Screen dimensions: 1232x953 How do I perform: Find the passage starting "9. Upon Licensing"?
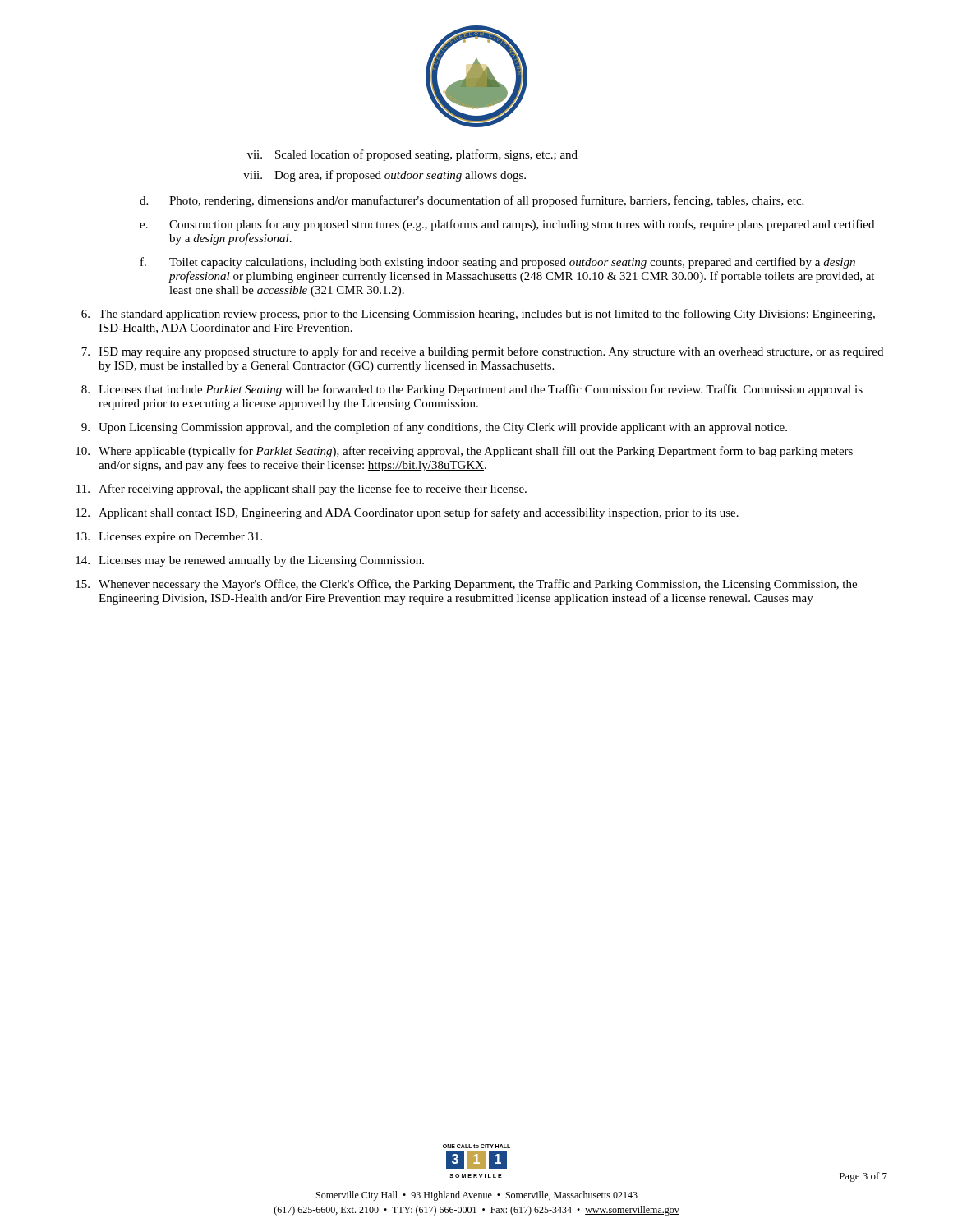(476, 428)
